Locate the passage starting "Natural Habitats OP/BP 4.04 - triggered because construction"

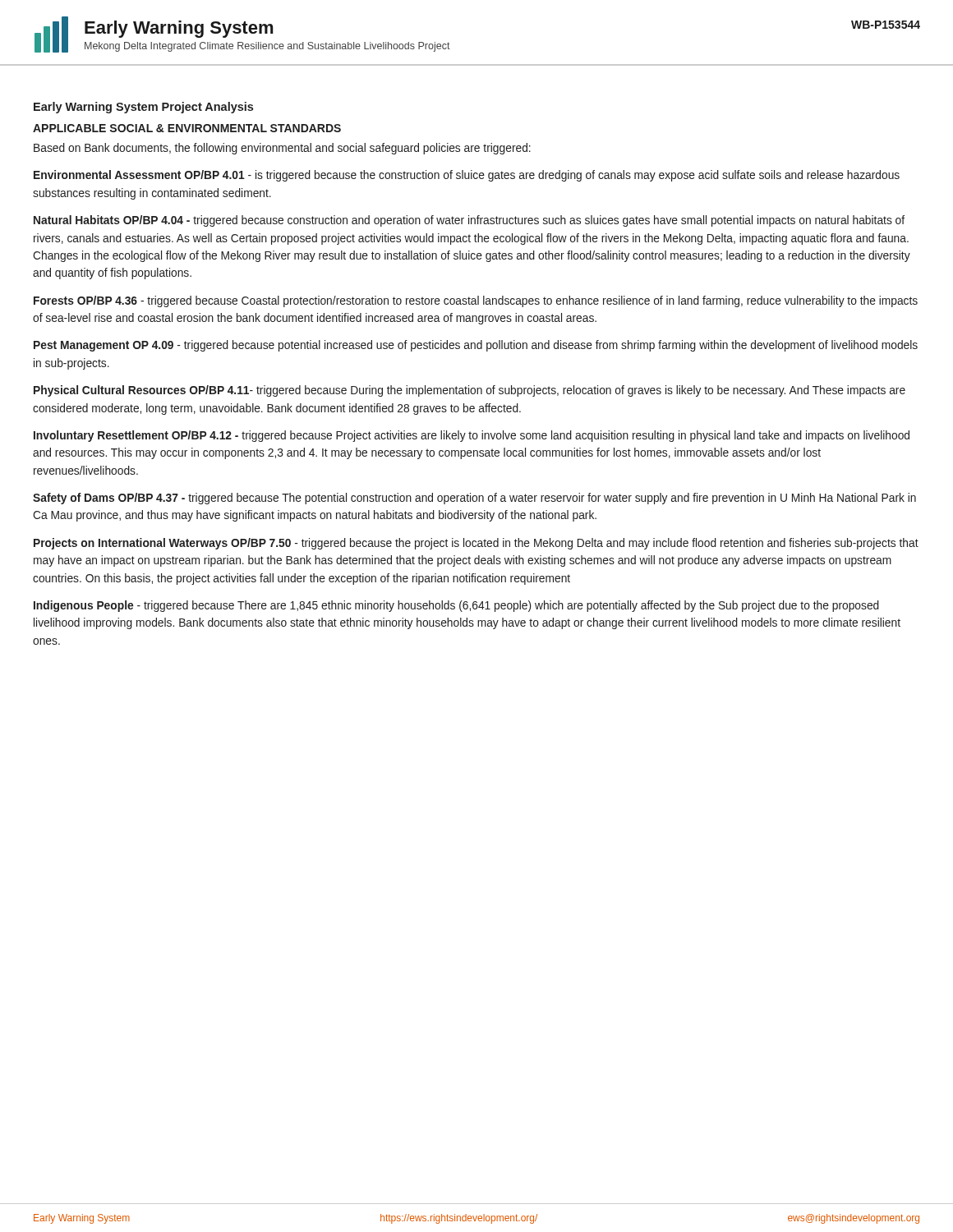pos(471,247)
